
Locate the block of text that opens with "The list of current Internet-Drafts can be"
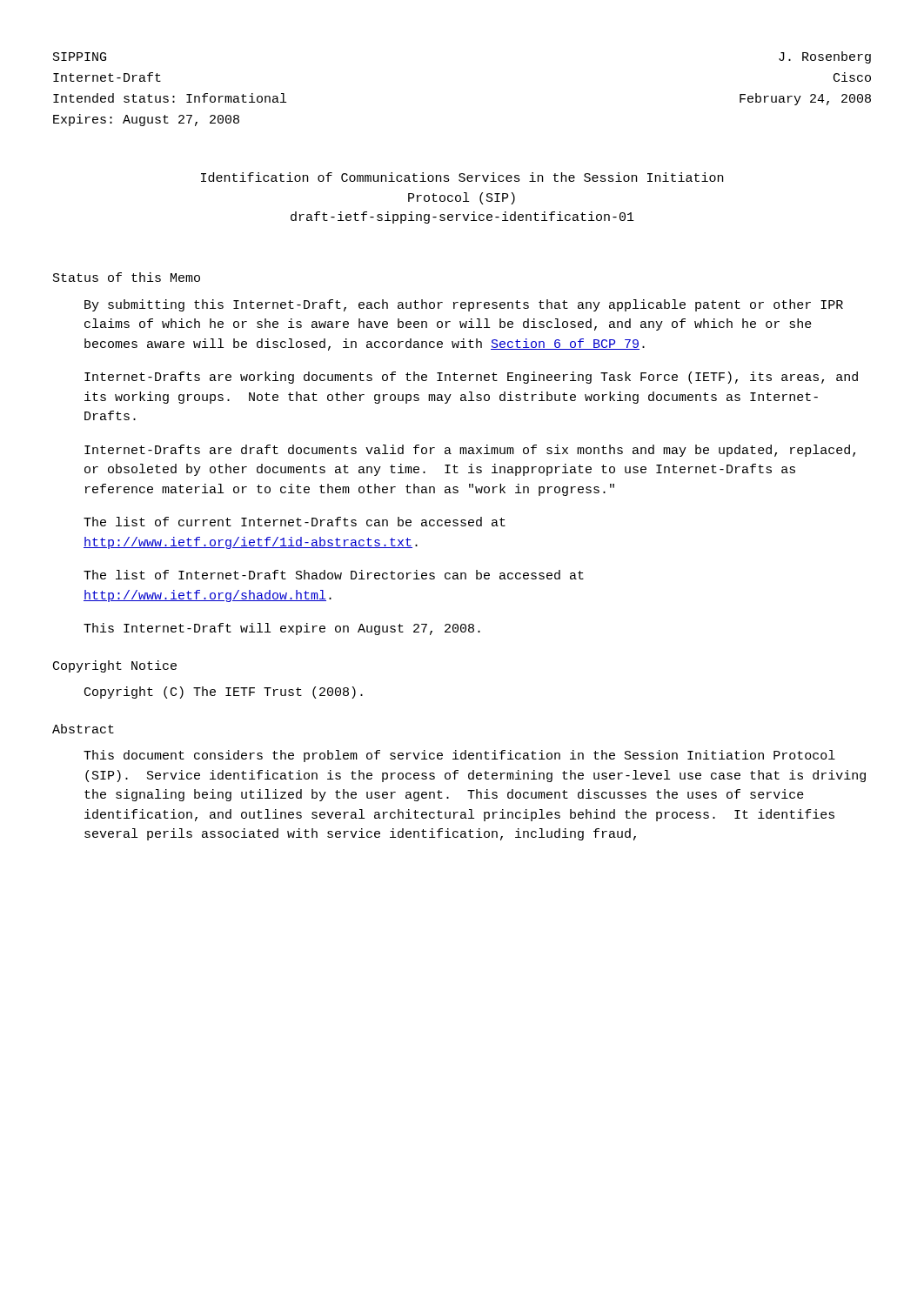(295, 533)
